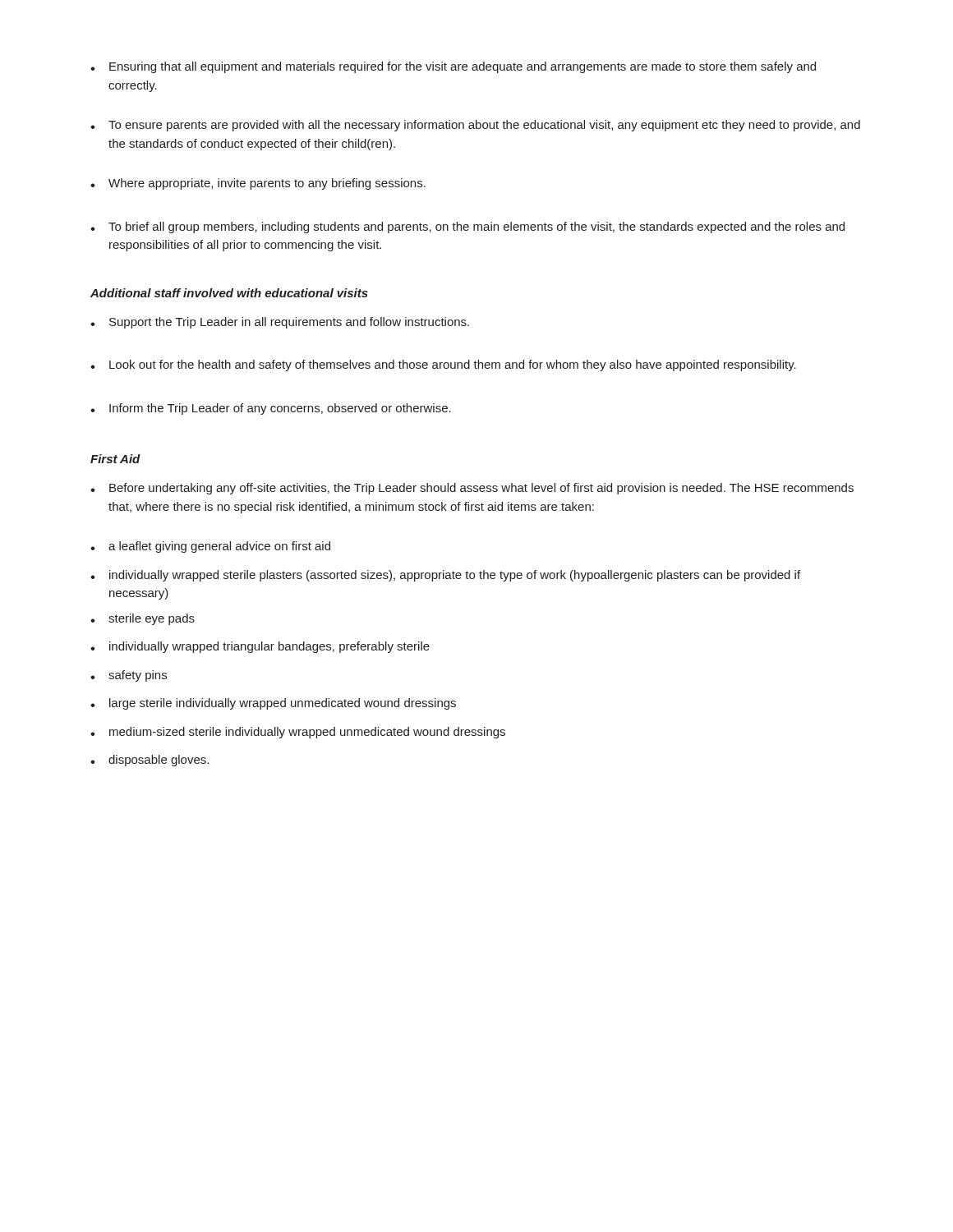The height and width of the screenshot is (1232, 953).
Task: Click on the text block starting "First Aid"
Action: (x=115, y=459)
